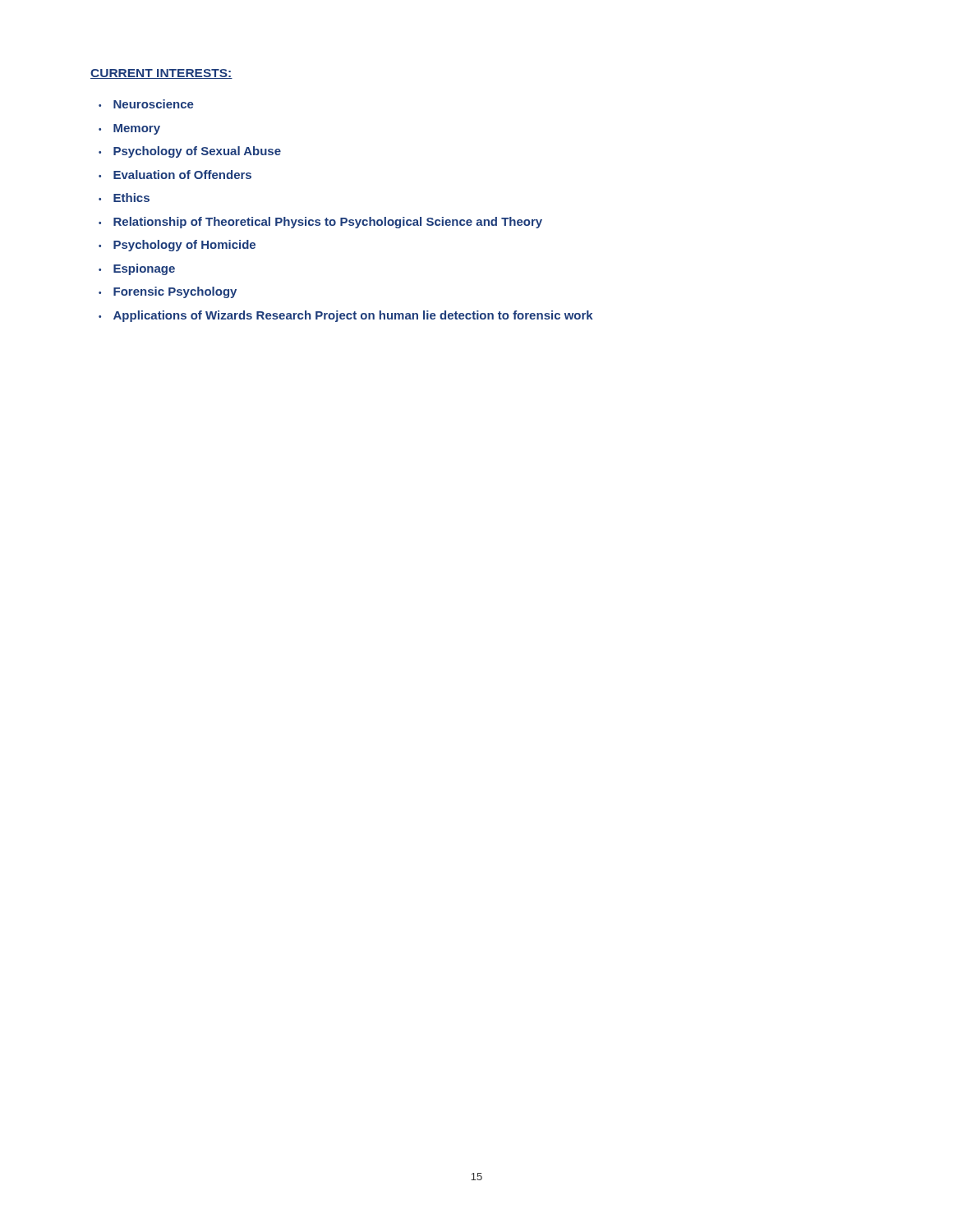Select the block starting "• Neuroscience"

146,104
